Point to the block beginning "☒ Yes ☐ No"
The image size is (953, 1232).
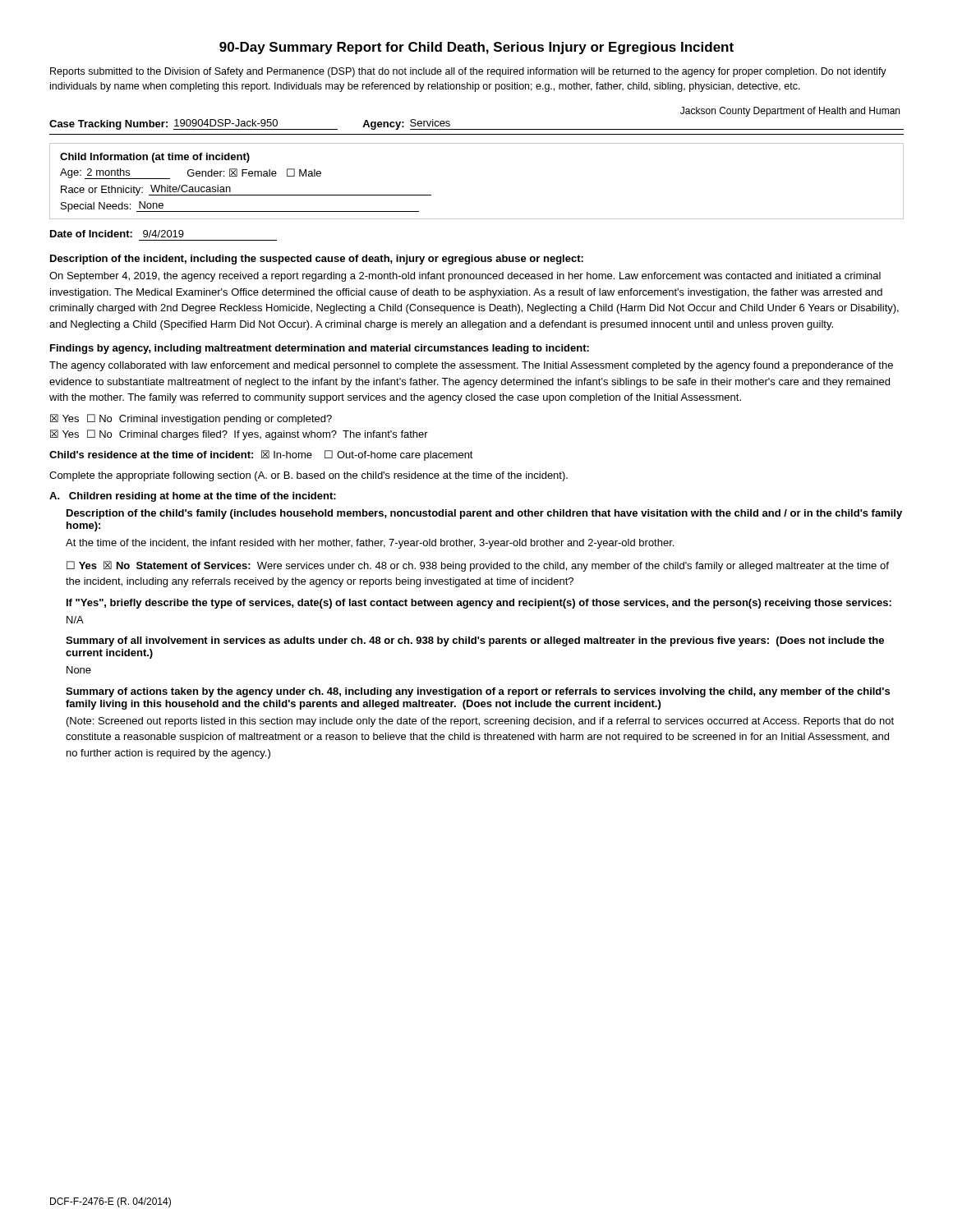191,419
